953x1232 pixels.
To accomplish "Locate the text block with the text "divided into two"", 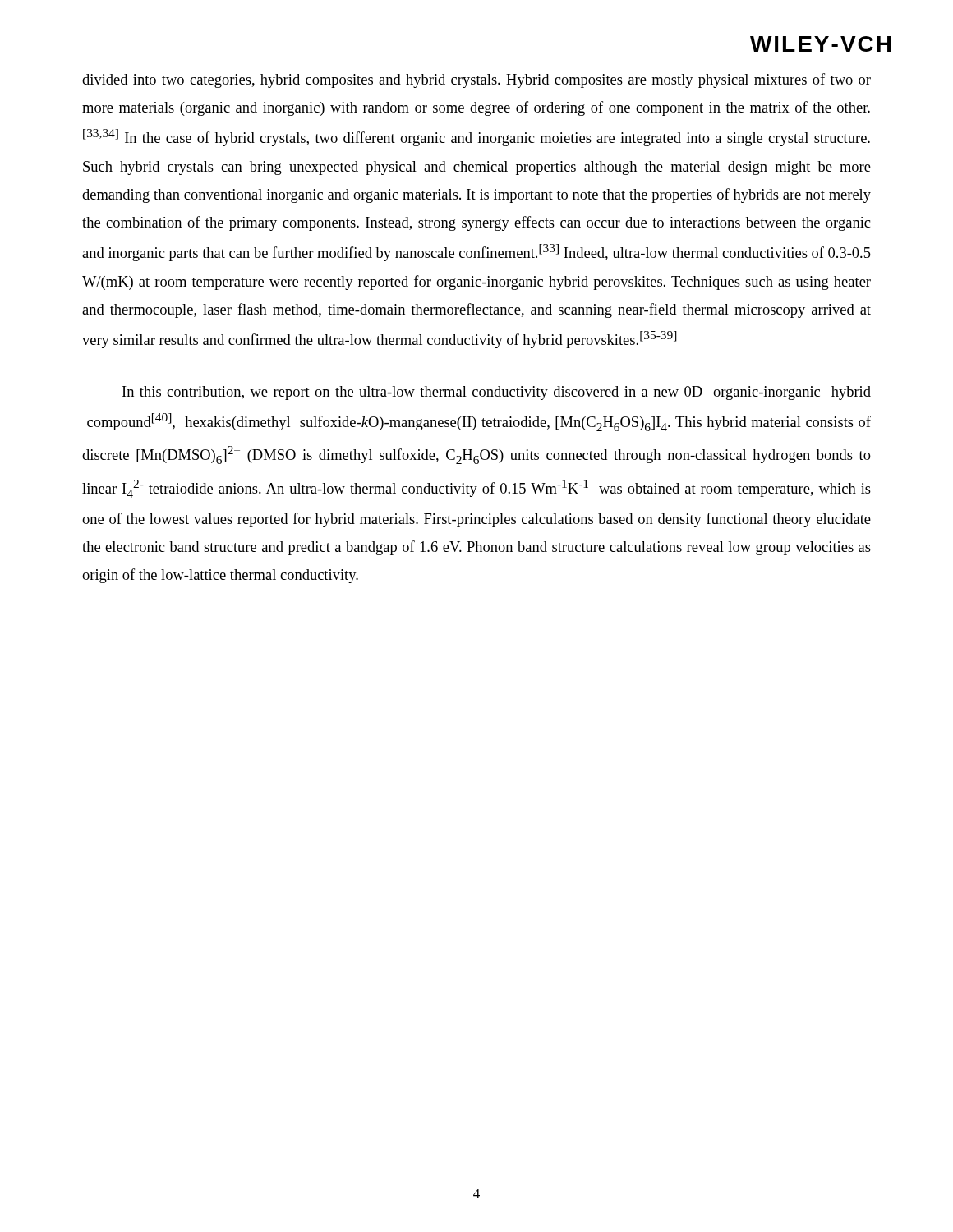I will click(x=476, y=210).
